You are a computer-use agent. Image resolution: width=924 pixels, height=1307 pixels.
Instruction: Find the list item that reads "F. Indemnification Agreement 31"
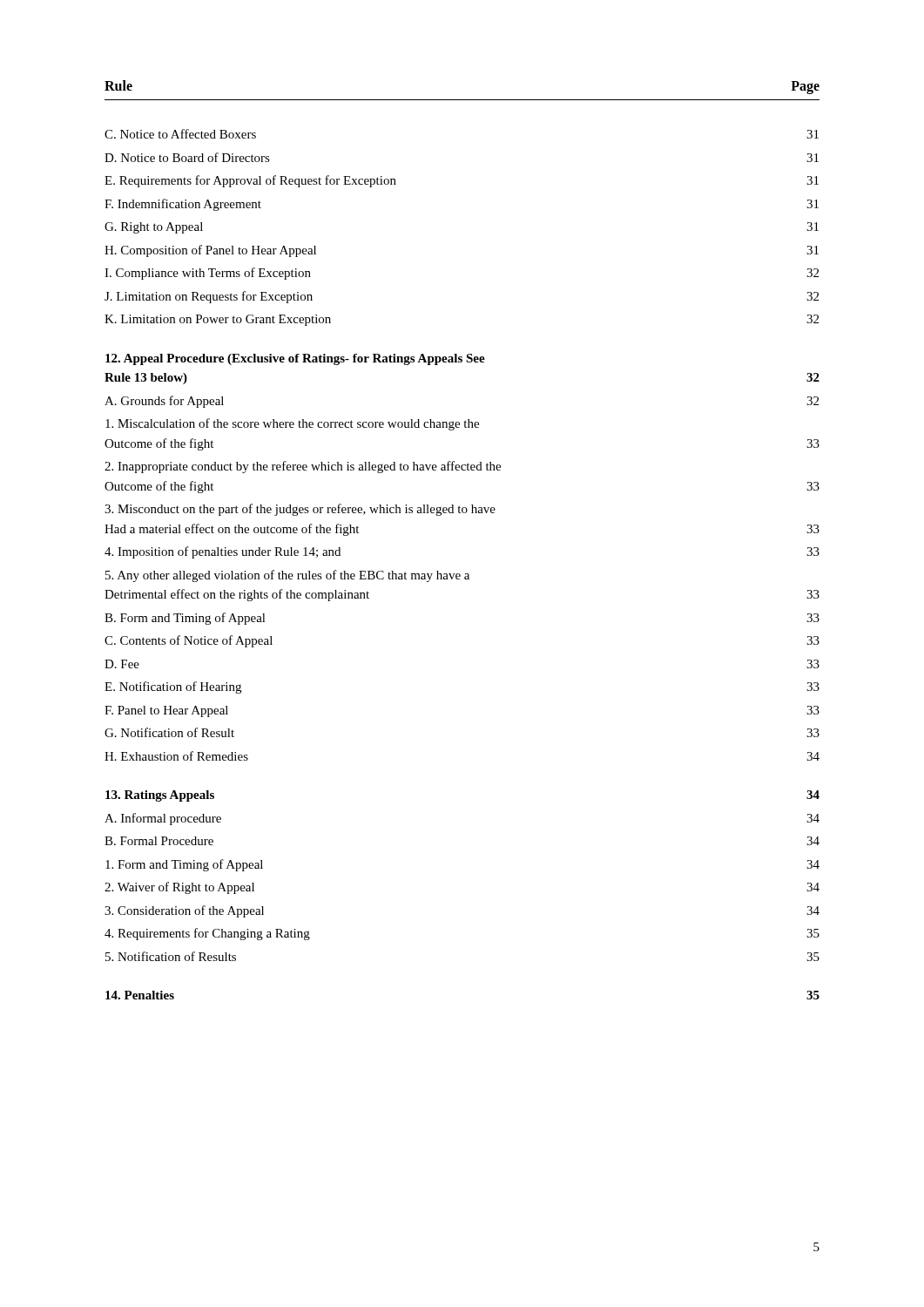(x=186, y=204)
